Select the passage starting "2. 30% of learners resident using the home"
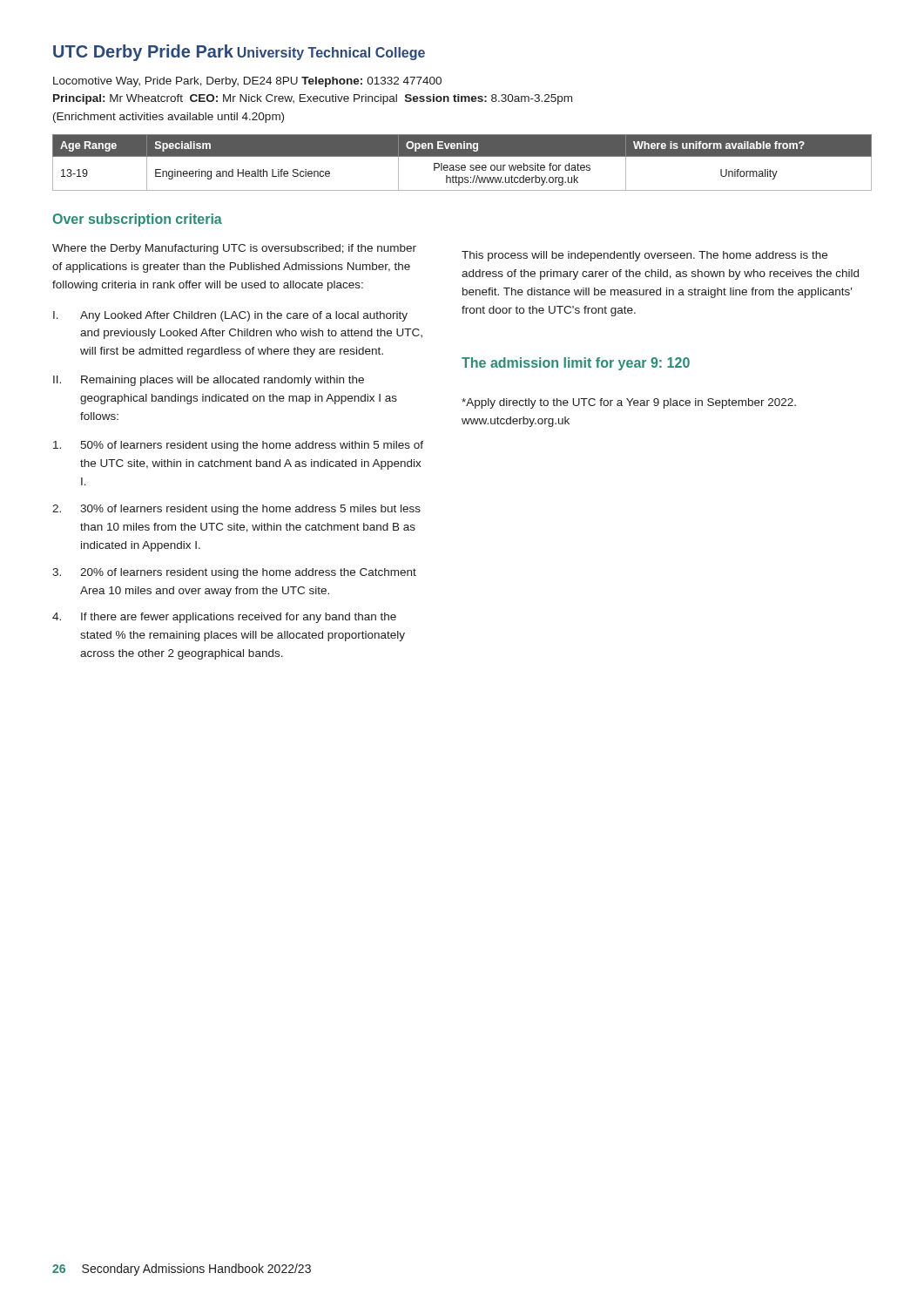924x1307 pixels. point(240,527)
